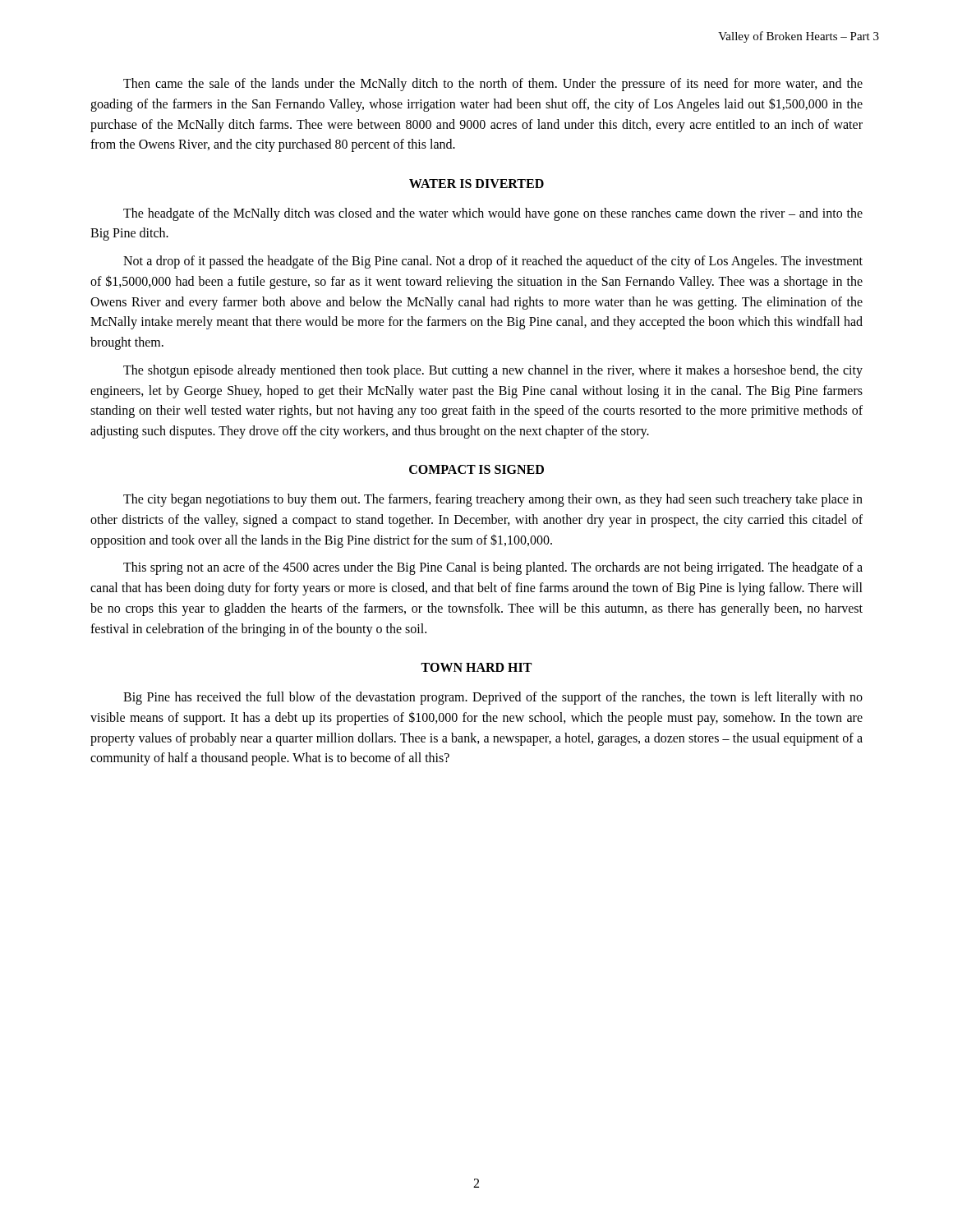Find the passage starting "Then came the"

click(x=476, y=114)
